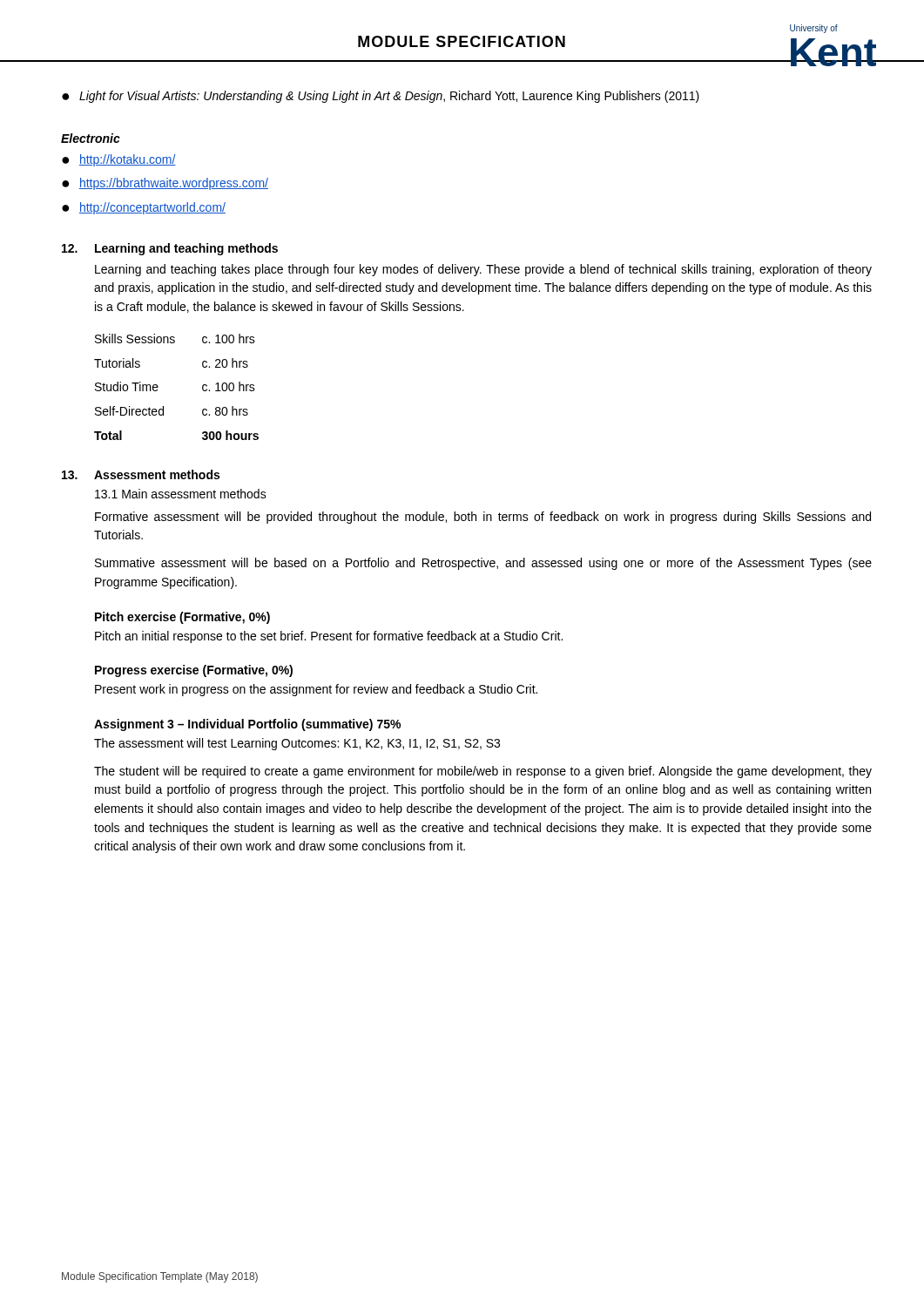Point to "● http://conceptartworld.com/"
Viewport: 924px width, 1307px height.
tap(144, 208)
